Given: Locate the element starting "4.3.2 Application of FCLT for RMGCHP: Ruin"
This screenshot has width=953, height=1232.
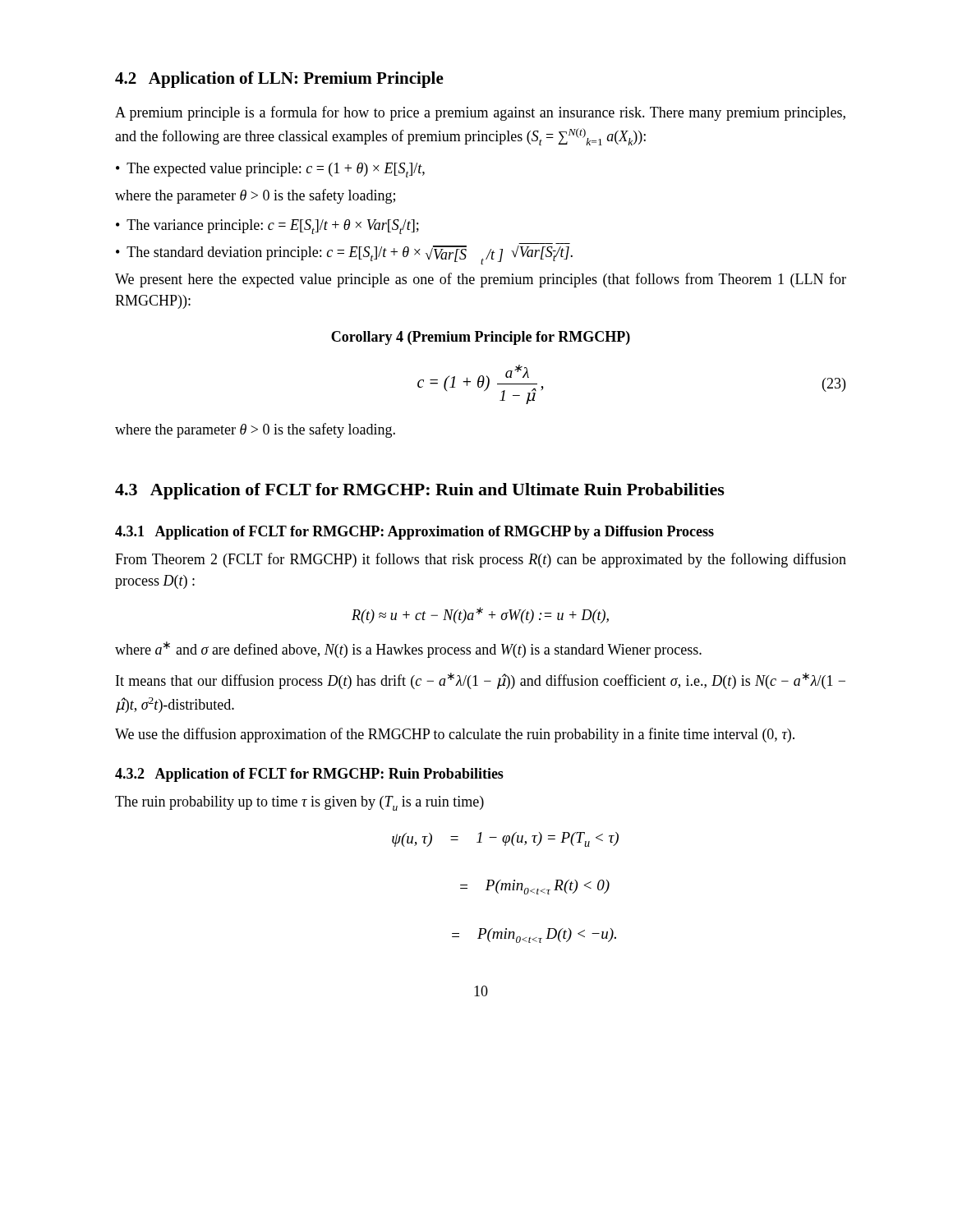Looking at the screenshot, I should pos(481,773).
